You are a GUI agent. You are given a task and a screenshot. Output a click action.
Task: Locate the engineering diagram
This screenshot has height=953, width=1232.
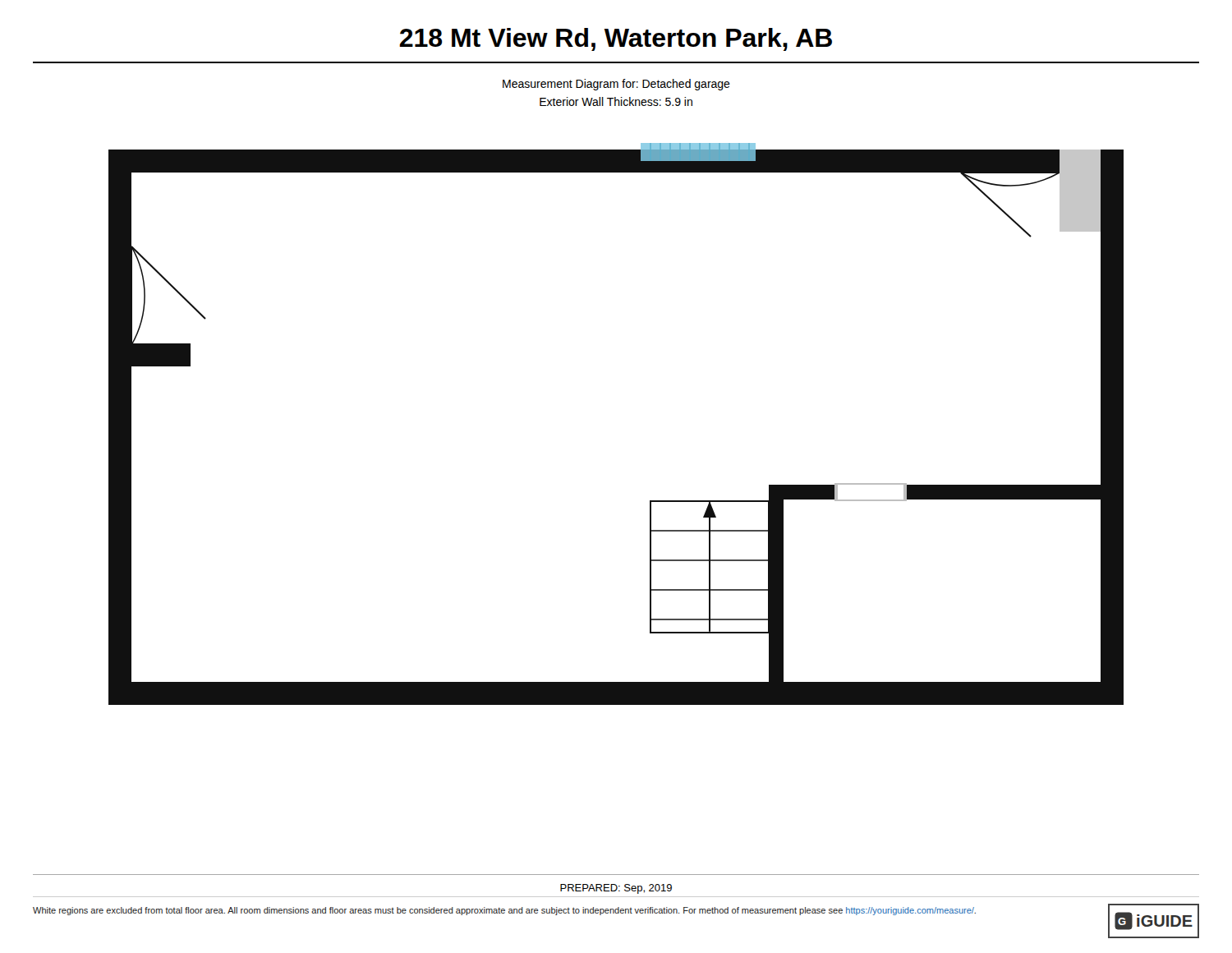click(616, 427)
